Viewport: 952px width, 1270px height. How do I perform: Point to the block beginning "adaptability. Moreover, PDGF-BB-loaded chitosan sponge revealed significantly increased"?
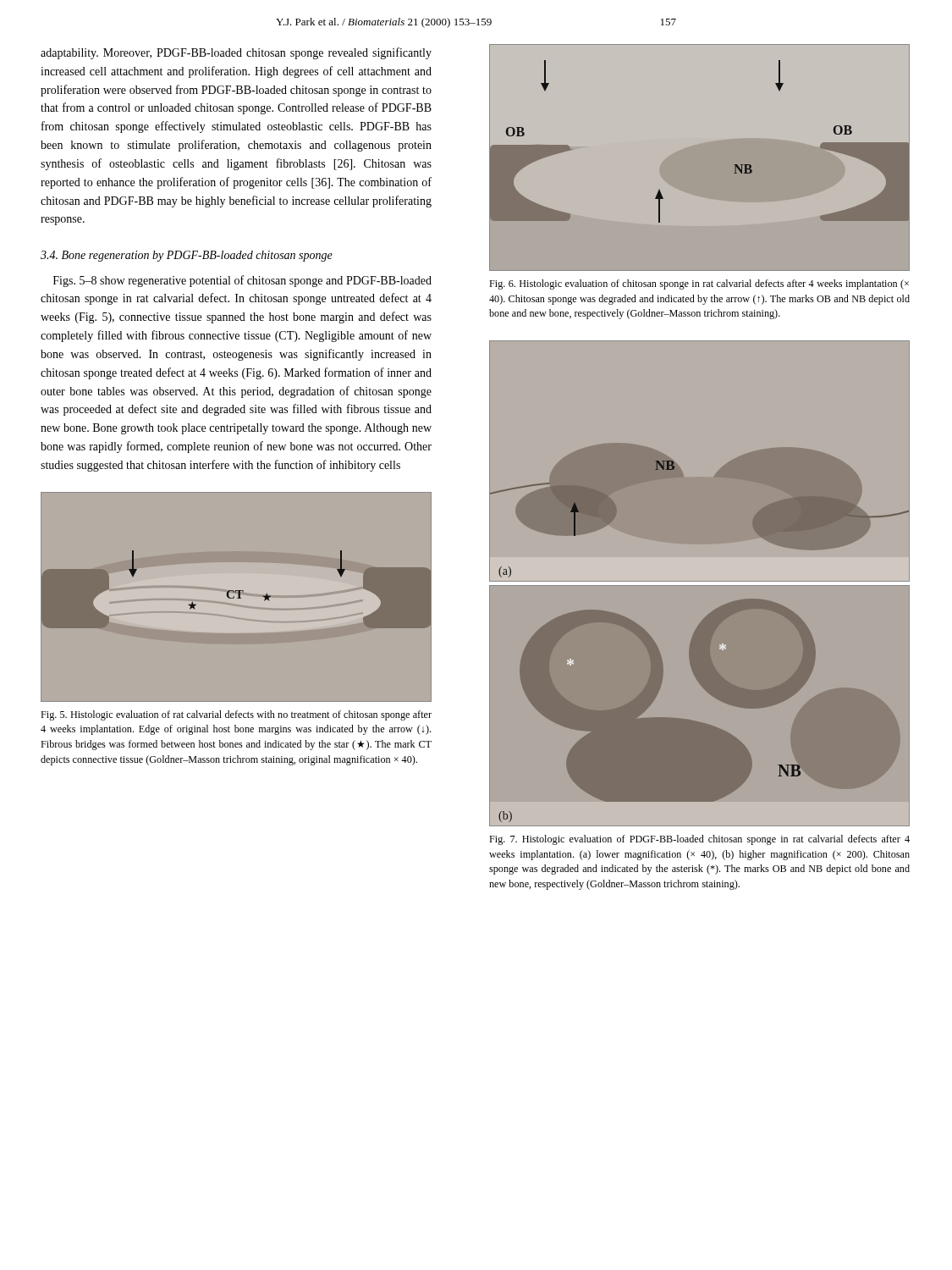coord(236,136)
